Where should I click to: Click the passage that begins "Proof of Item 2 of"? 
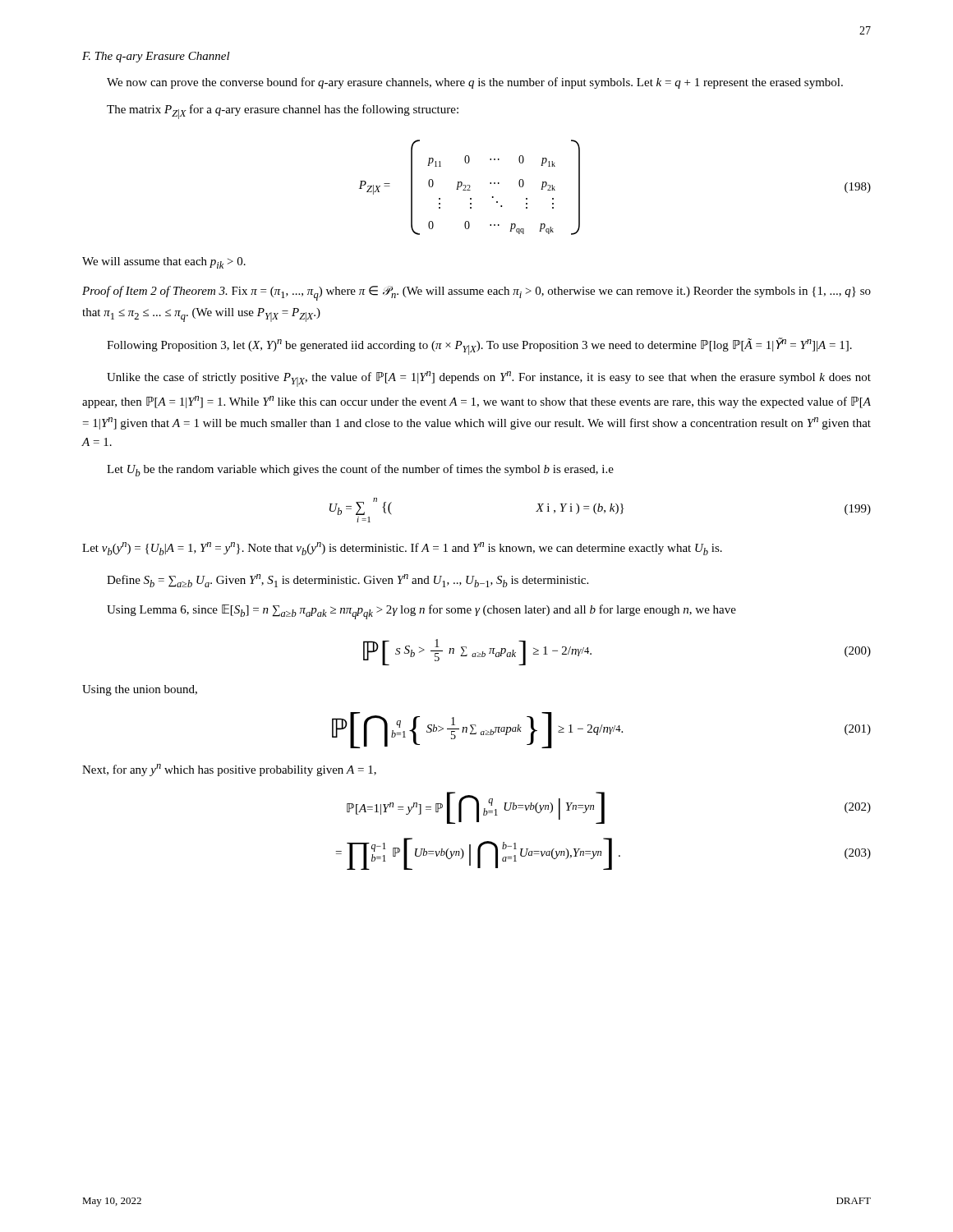[x=476, y=303]
